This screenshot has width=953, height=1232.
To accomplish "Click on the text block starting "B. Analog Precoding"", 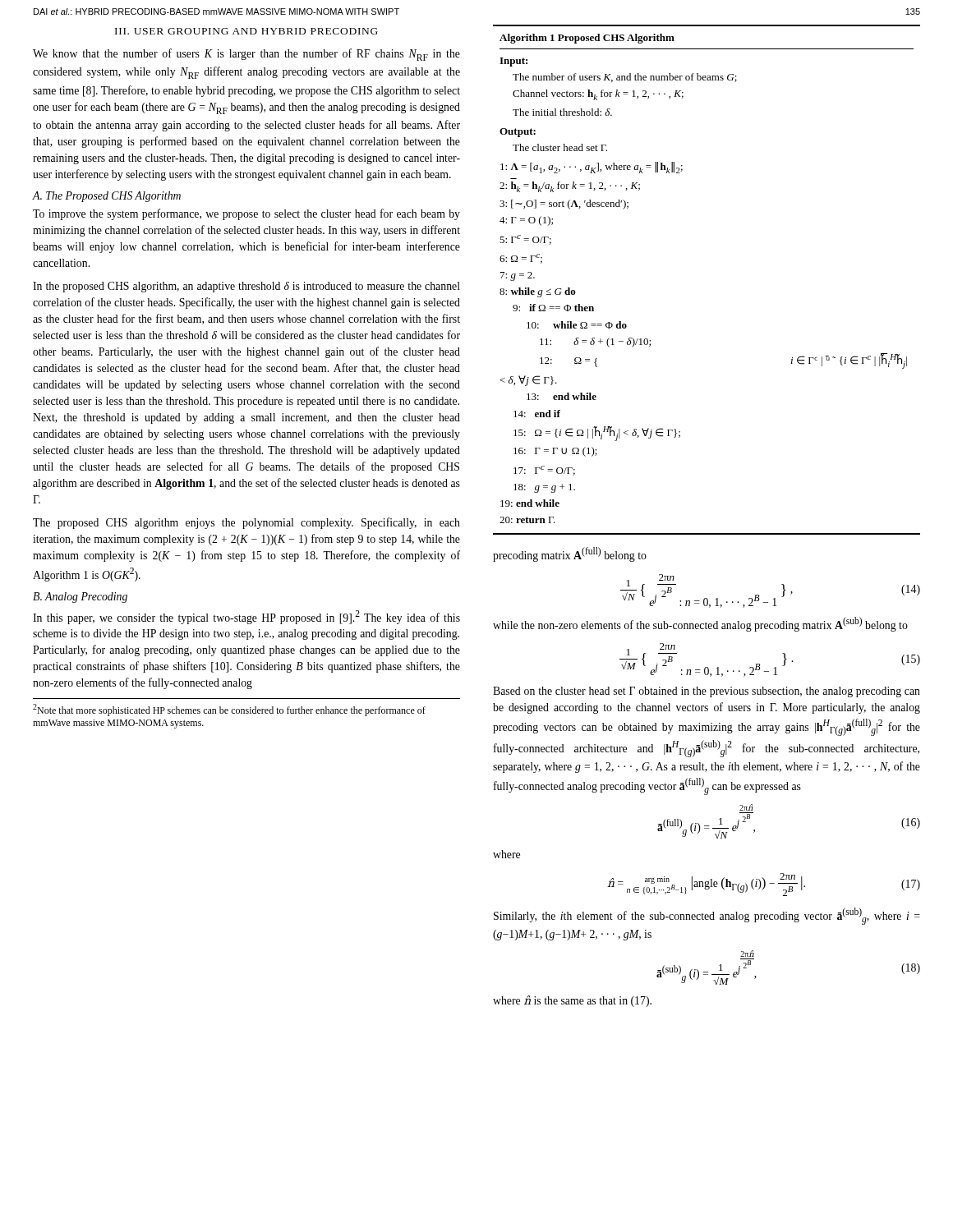I will [80, 597].
